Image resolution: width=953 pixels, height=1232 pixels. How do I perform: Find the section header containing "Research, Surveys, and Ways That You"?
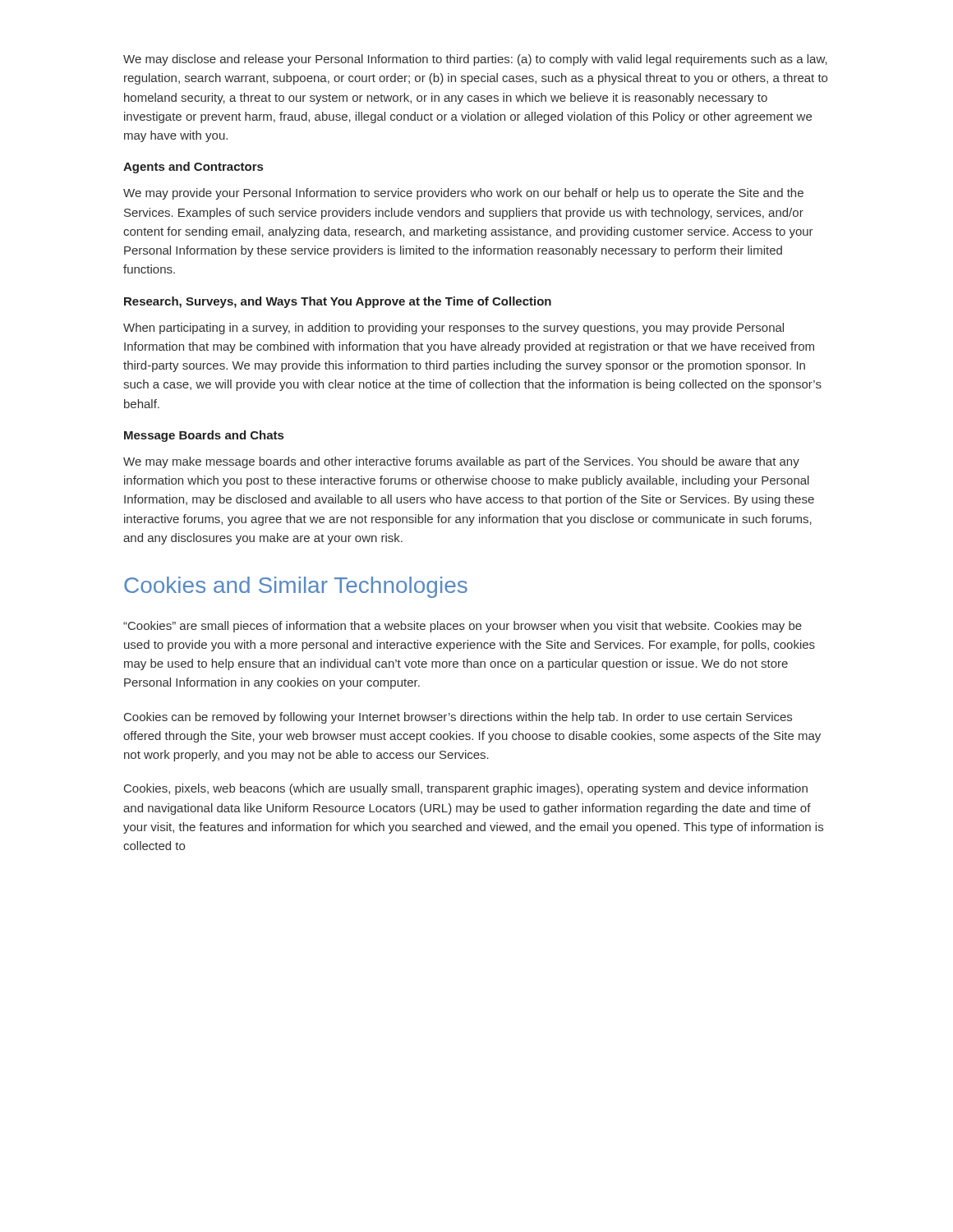tap(337, 301)
